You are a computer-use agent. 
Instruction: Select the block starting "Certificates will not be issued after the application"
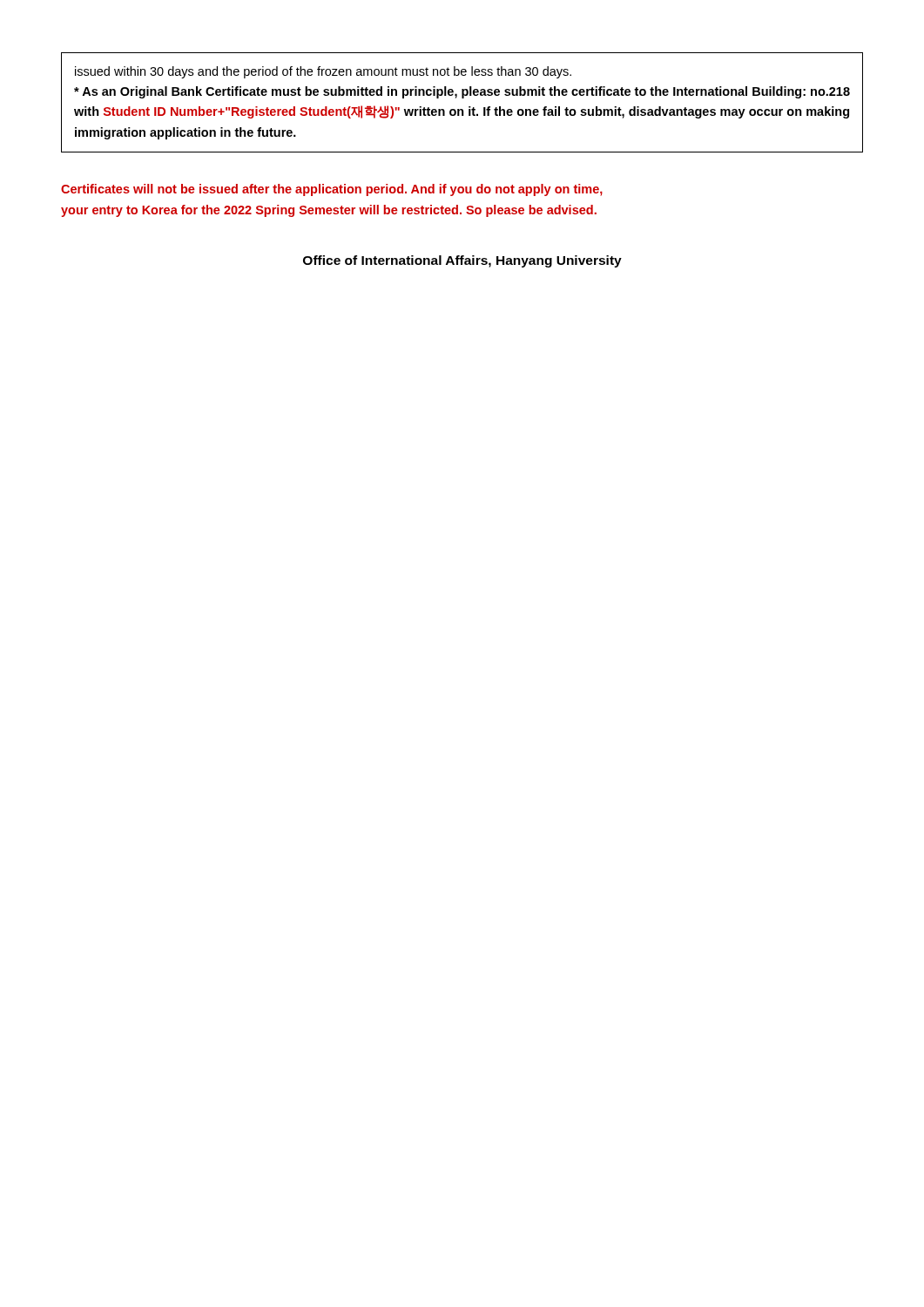[332, 200]
